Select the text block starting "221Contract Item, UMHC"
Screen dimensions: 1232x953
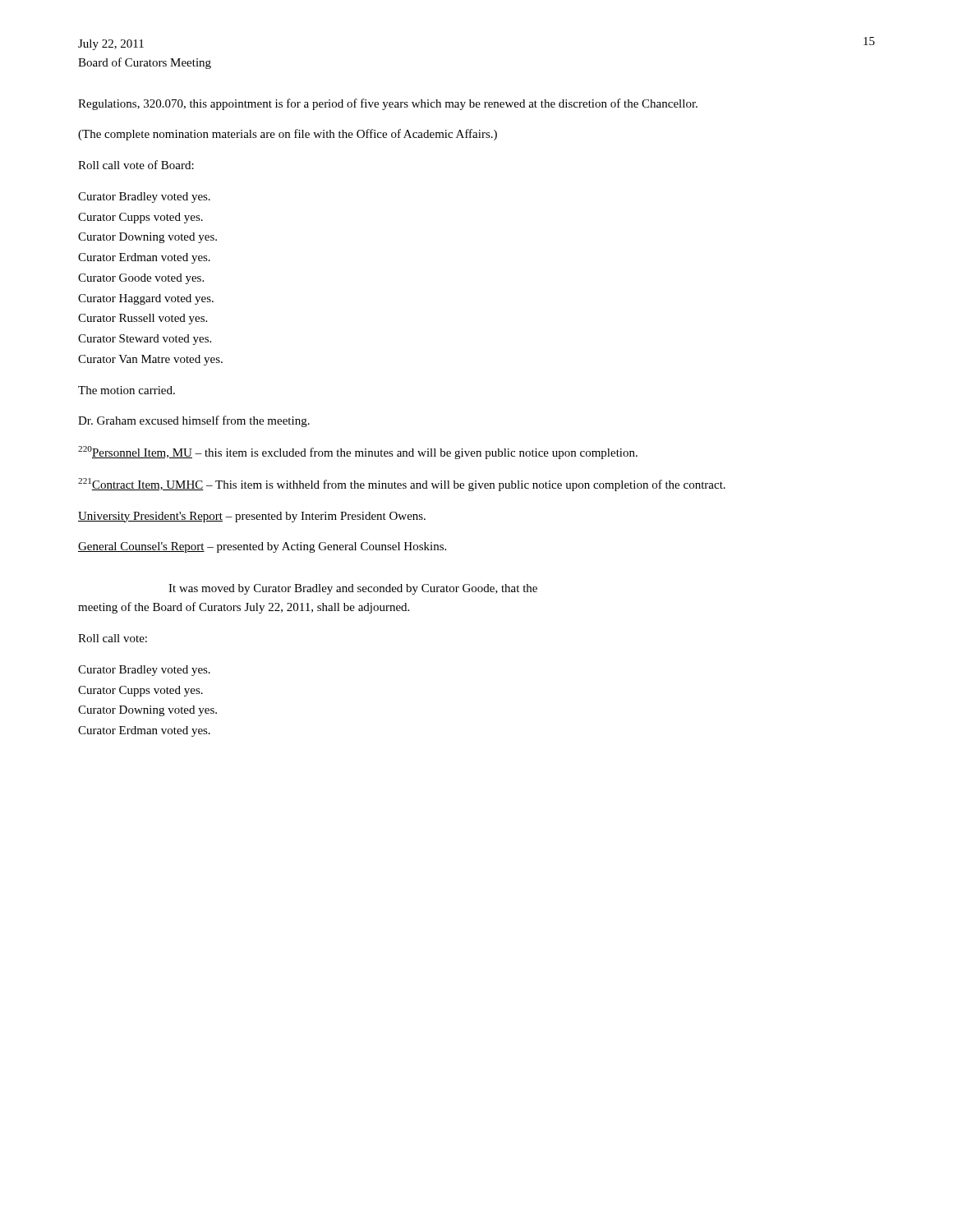coord(402,484)
